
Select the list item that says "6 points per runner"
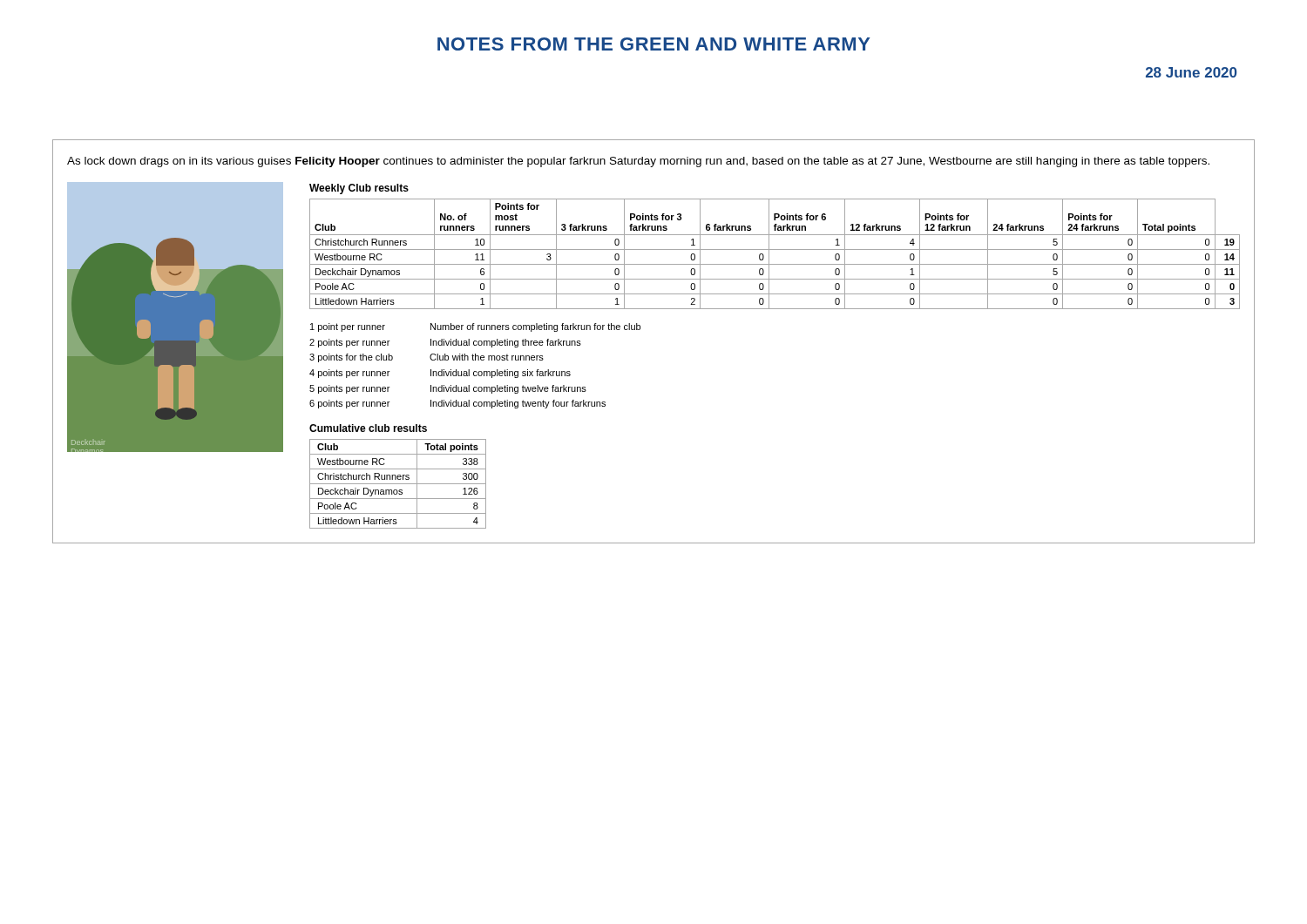tap(350, 403)
